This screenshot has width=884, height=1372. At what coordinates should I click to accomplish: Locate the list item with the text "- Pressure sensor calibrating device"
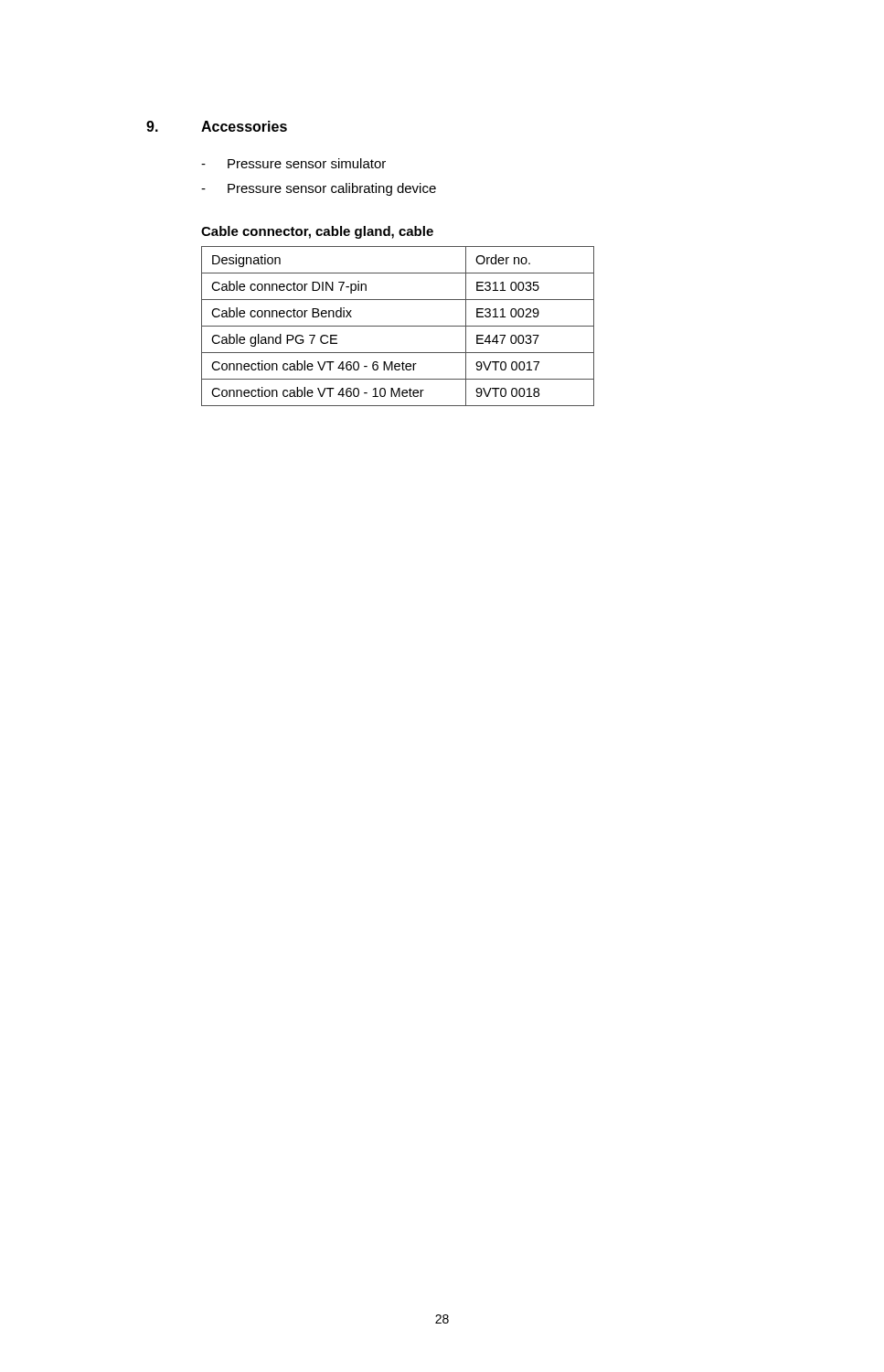click(319, 188)
